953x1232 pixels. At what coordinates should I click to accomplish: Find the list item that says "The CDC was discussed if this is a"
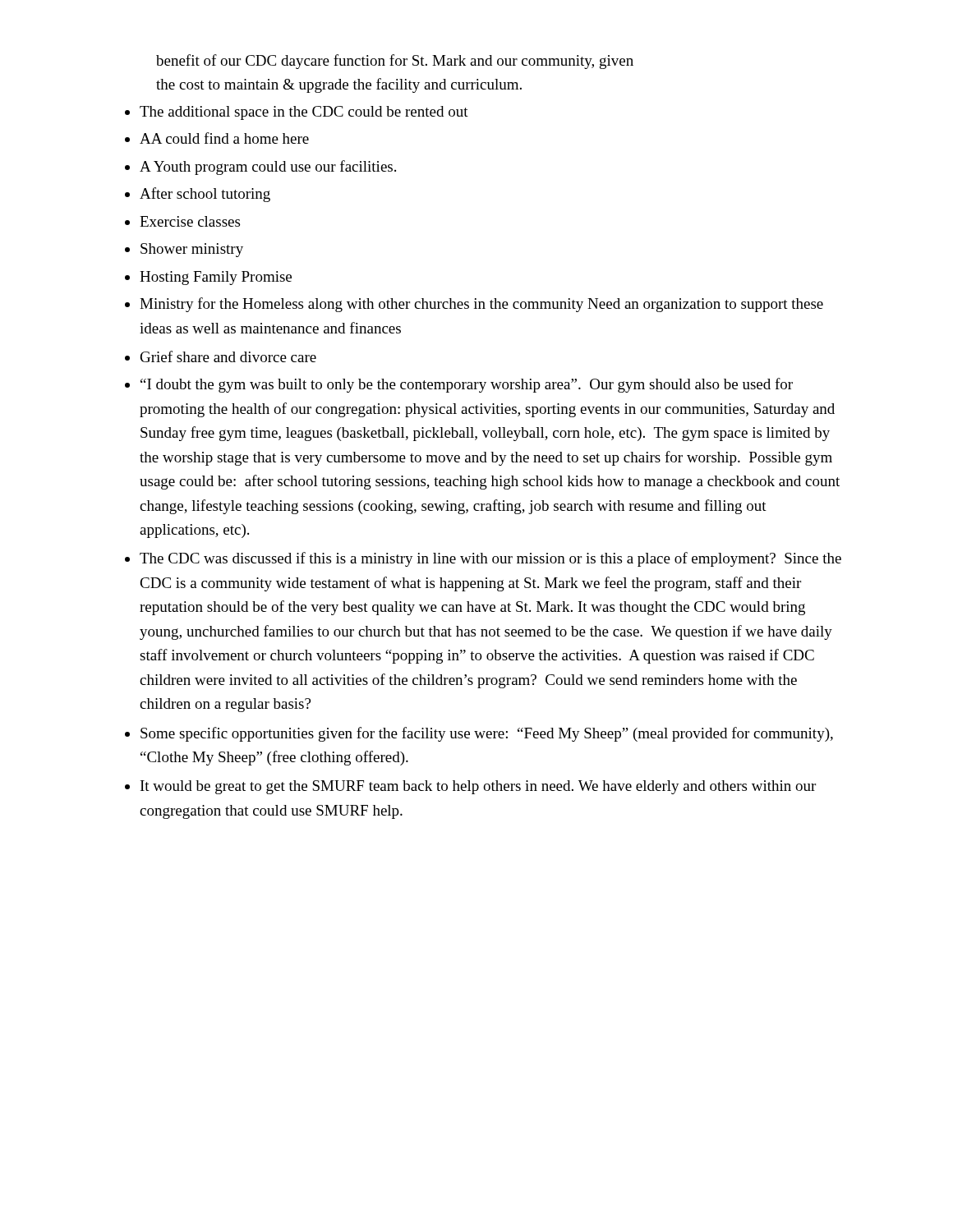click(x=491, y=631)
